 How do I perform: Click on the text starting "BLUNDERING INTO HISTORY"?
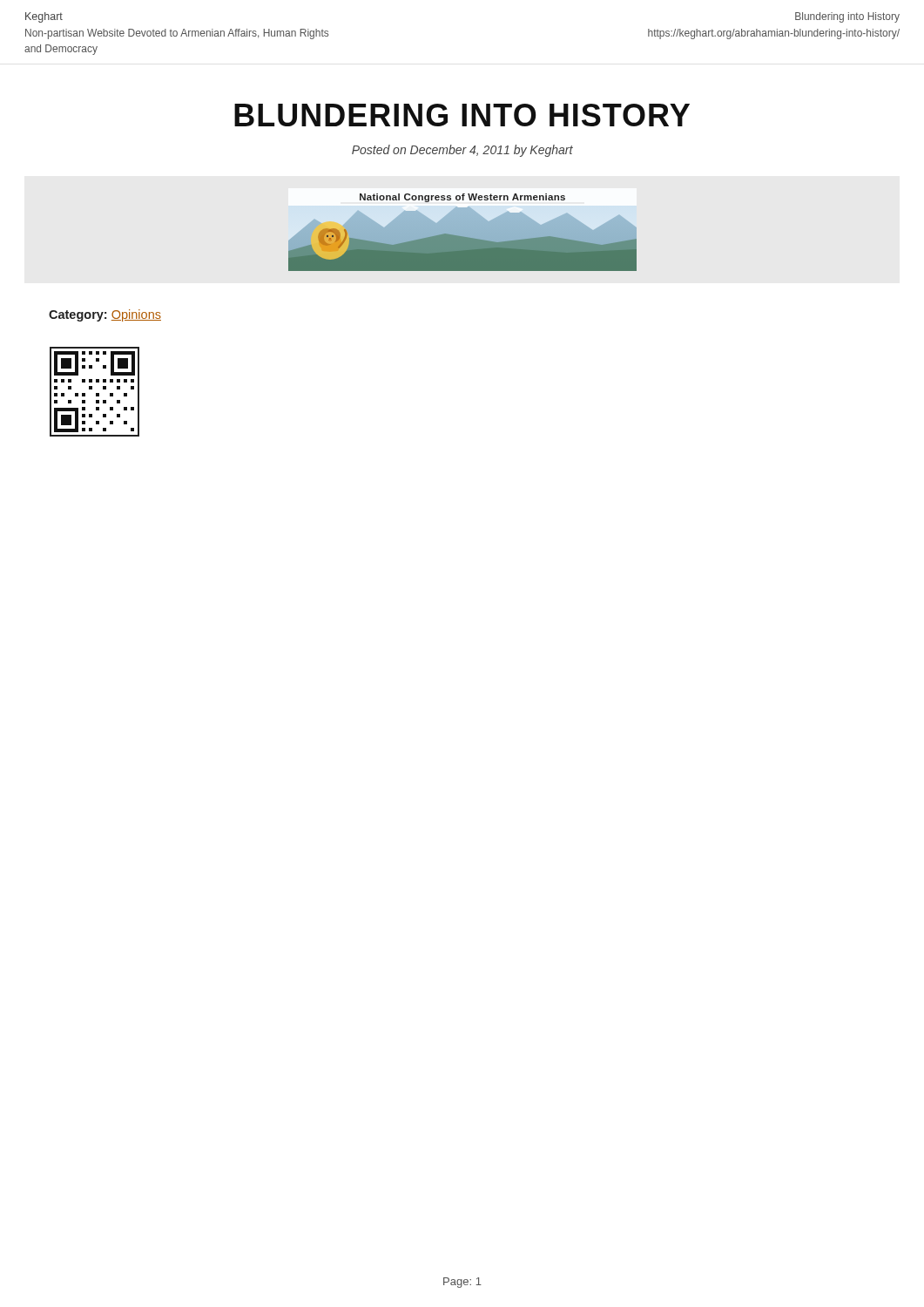(462, 115)
